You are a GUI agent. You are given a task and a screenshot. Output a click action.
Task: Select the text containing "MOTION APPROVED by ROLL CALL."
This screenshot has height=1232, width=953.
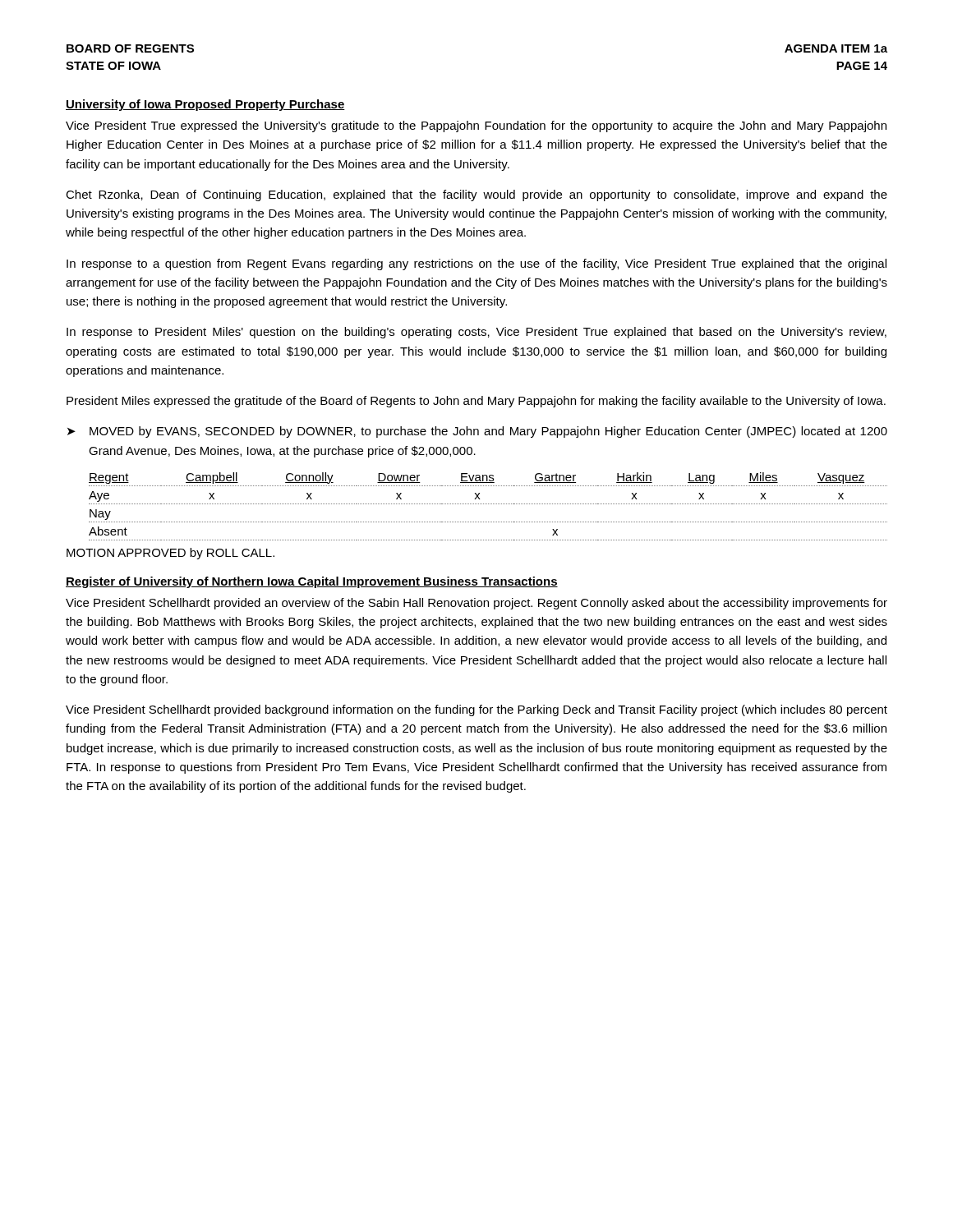point(171,552)
